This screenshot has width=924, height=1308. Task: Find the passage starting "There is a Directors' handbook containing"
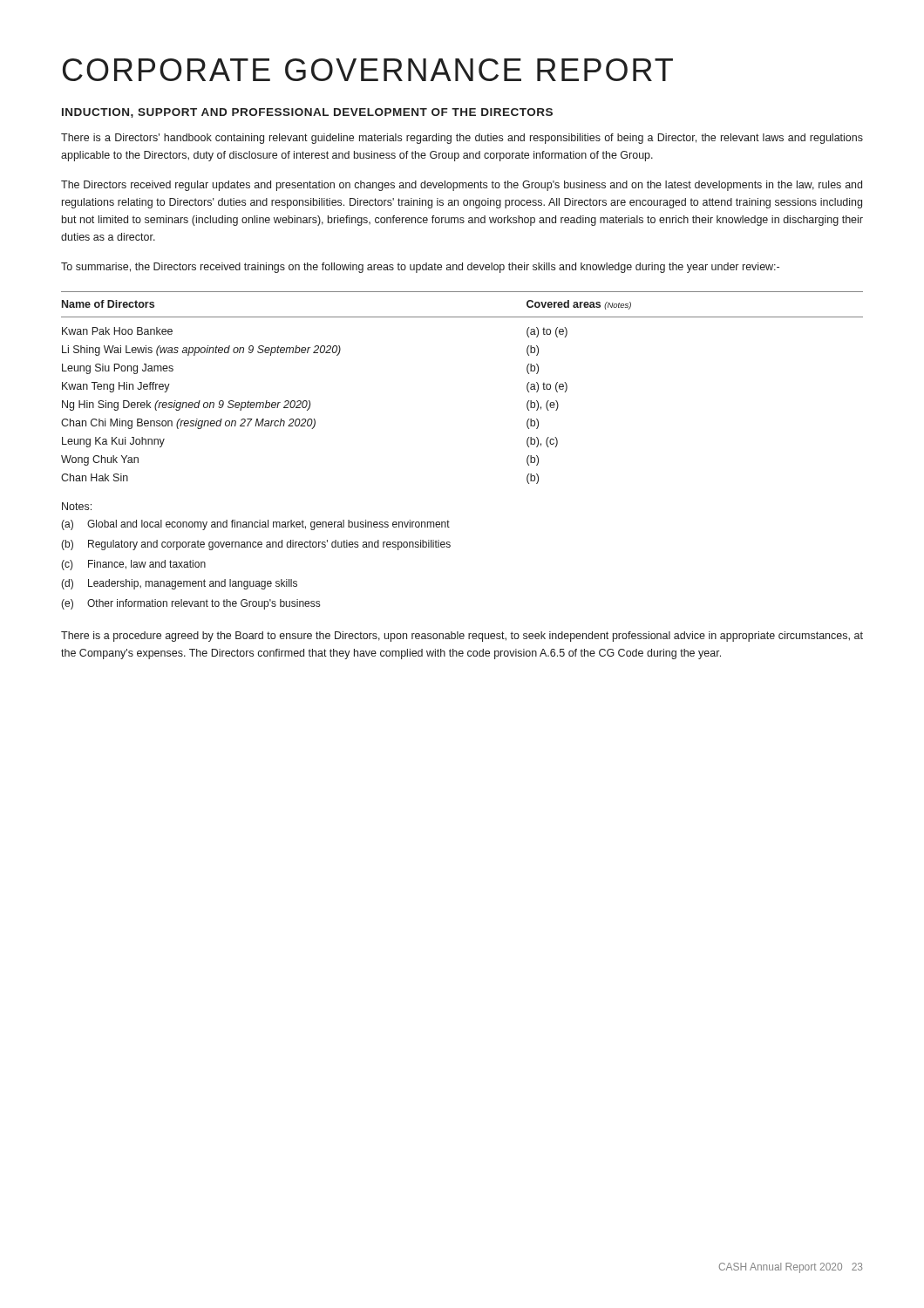click(x=462, y=147)
